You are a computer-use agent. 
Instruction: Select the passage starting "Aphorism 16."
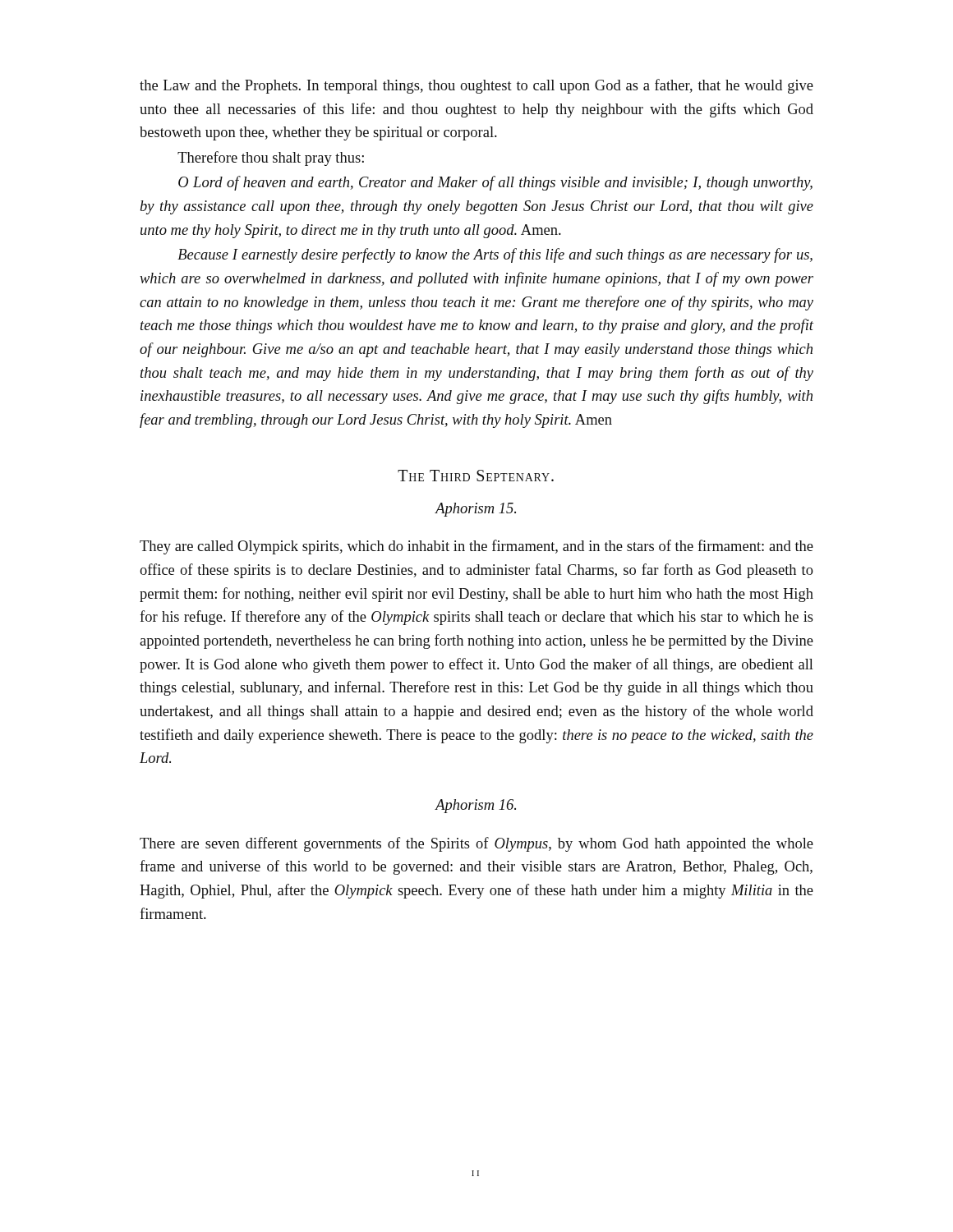pyautogui.click(x=476, y=805)
